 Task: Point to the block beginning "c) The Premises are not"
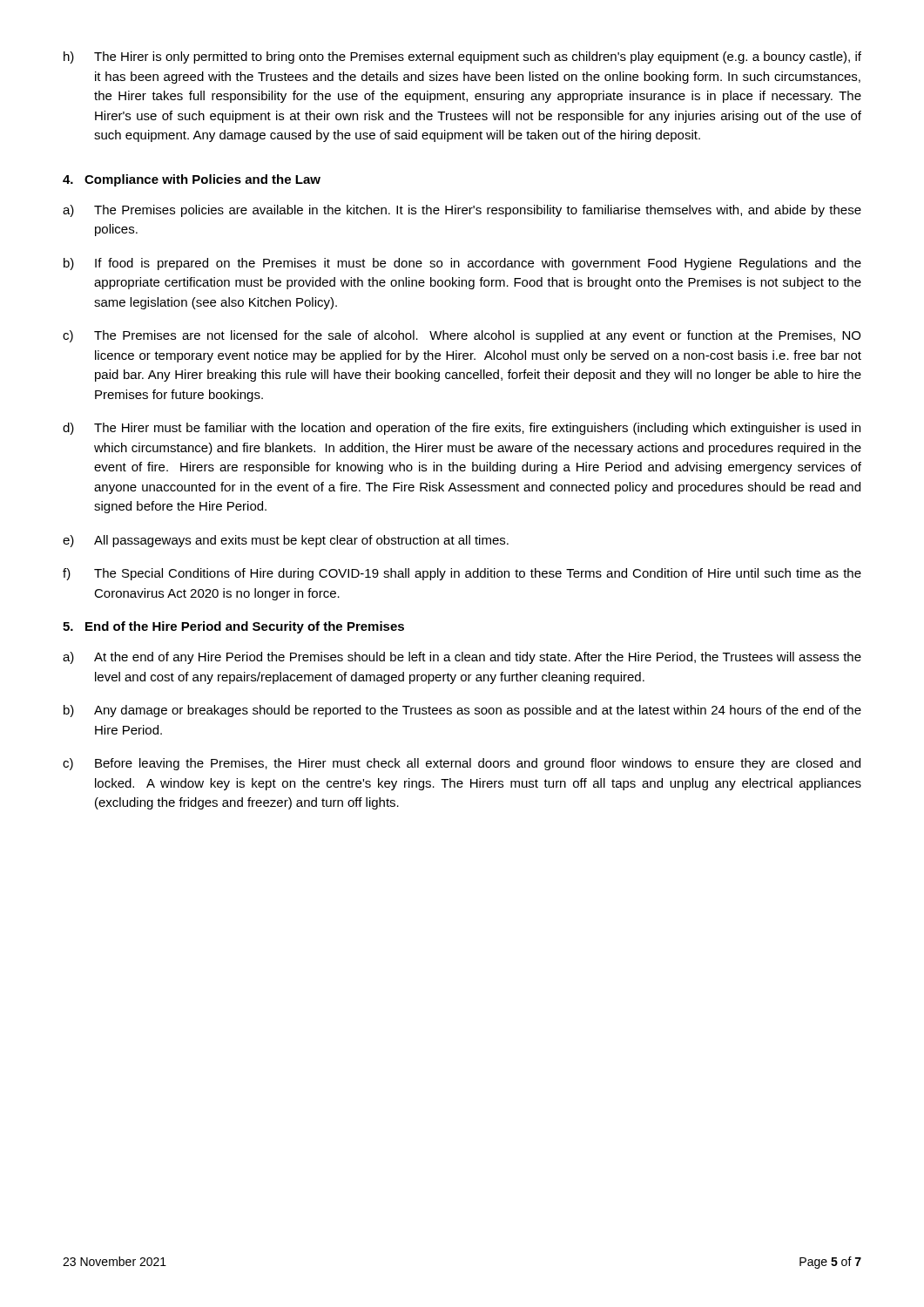coord(462,365)
